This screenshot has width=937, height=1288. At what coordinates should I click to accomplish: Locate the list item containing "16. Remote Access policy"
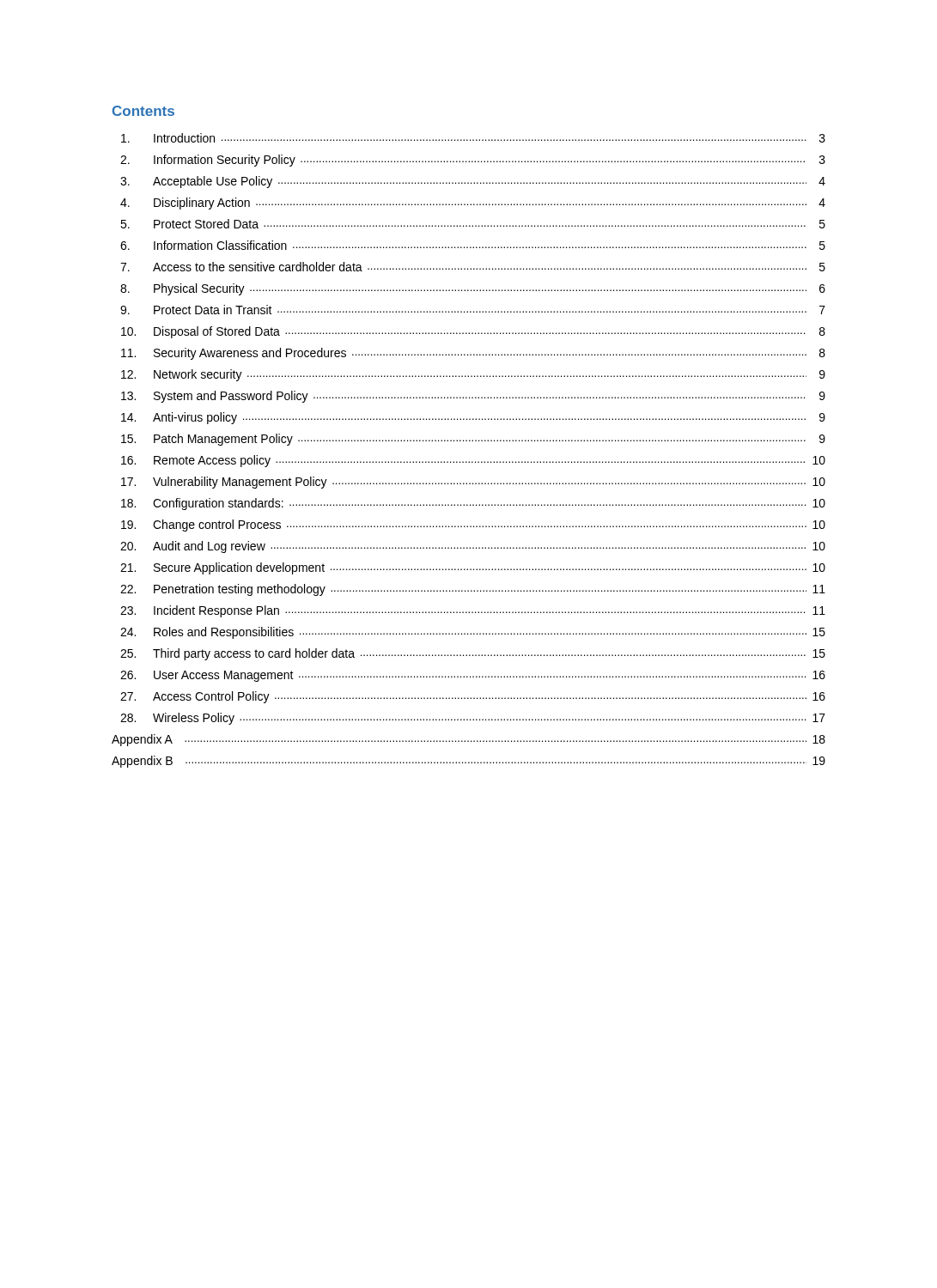(x=468, y=459)
